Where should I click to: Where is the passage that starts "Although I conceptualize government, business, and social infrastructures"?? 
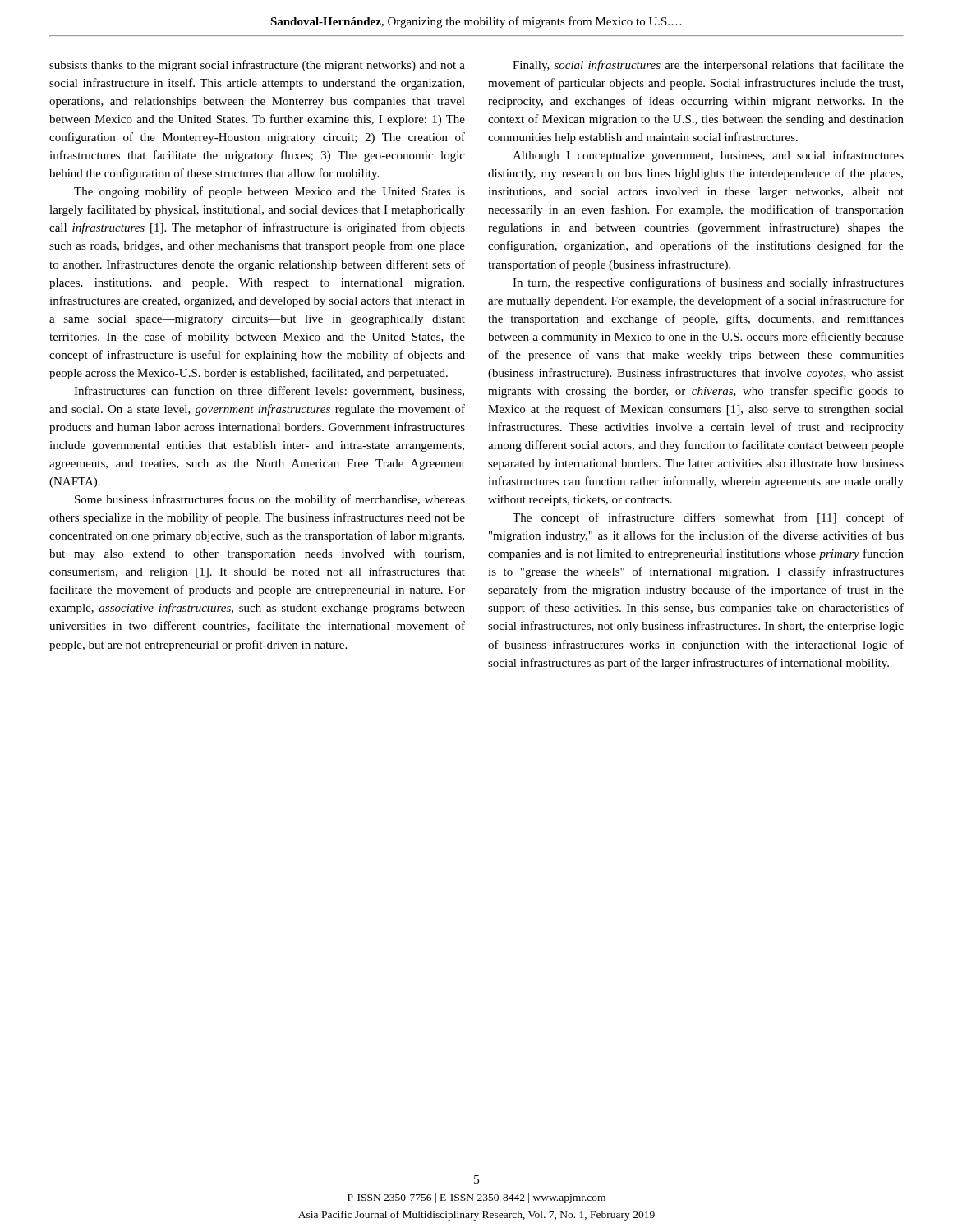tap(696, 210)
